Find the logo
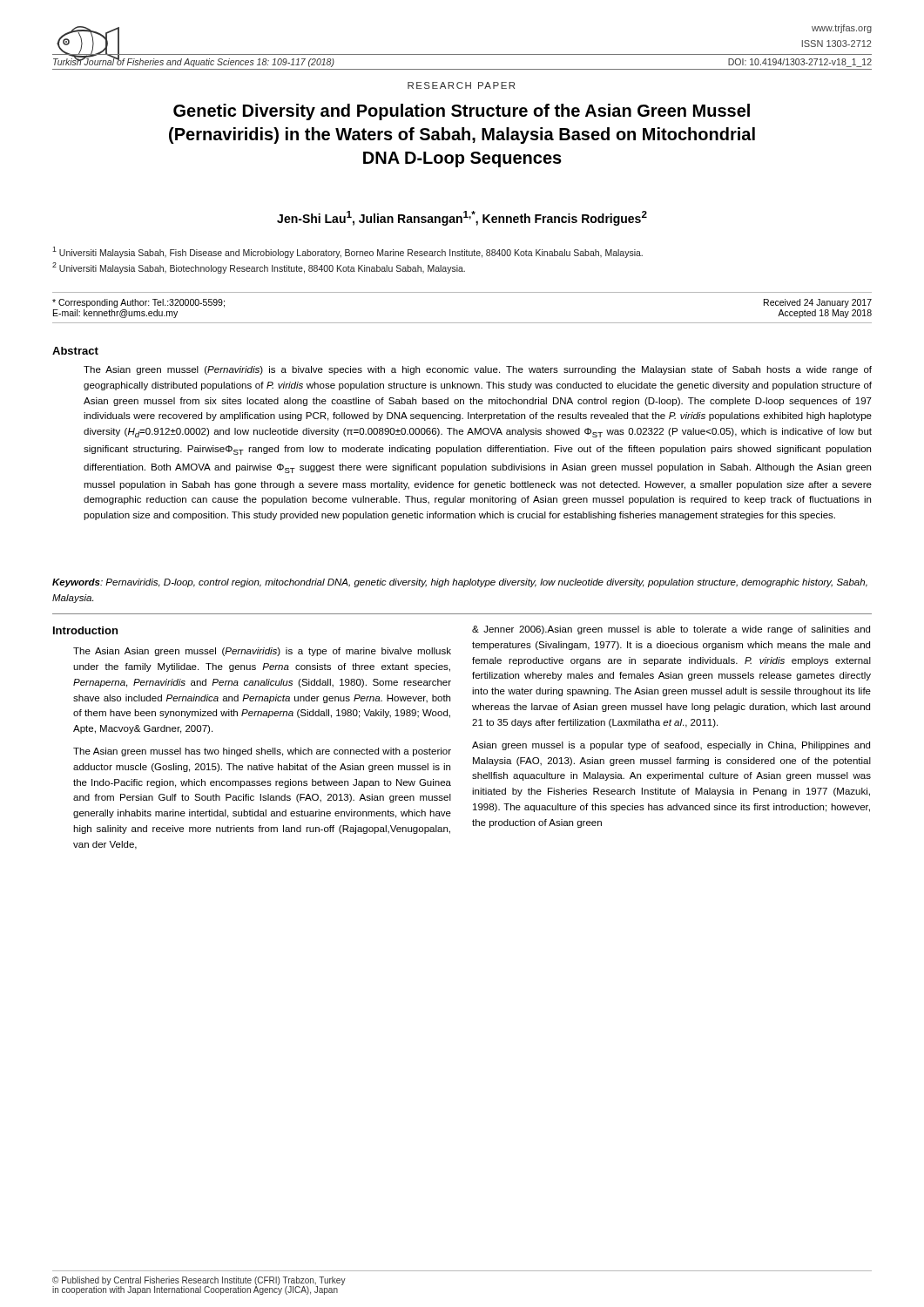Viewport: 924px width, 1307px height. 86,44
